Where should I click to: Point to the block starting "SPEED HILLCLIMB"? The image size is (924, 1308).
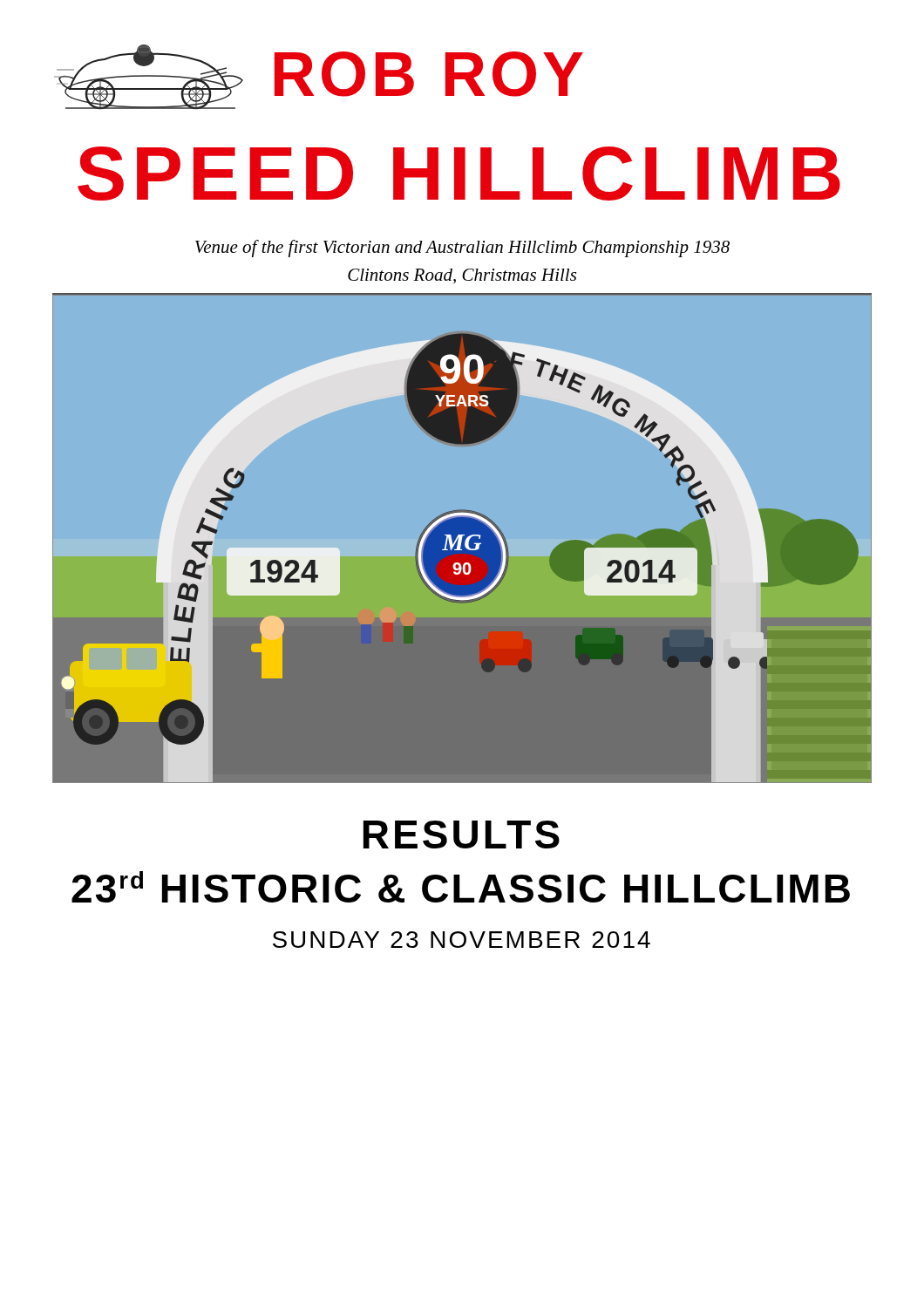tap(462, 174)
